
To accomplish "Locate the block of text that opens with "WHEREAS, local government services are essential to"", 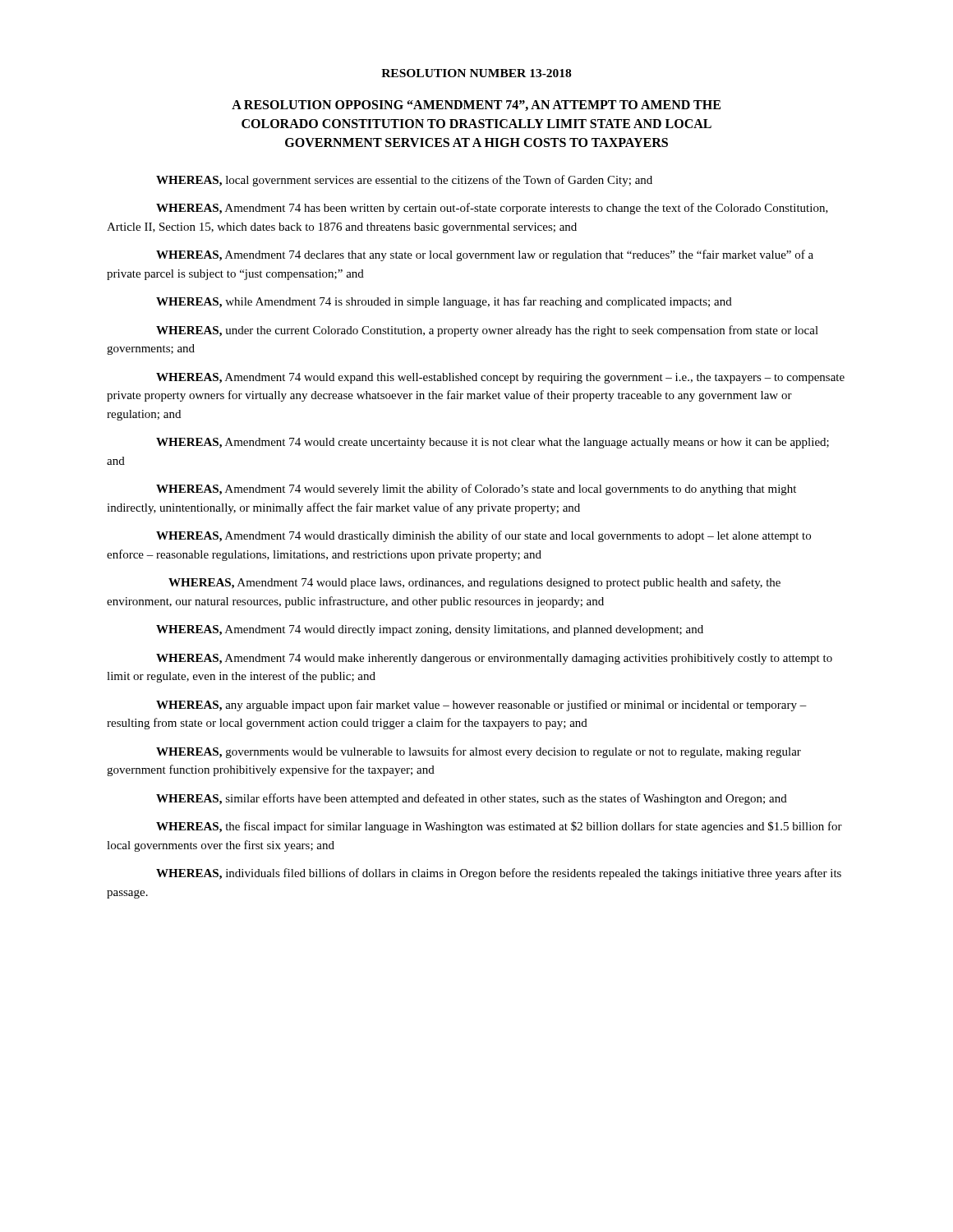I will (404, 180).
